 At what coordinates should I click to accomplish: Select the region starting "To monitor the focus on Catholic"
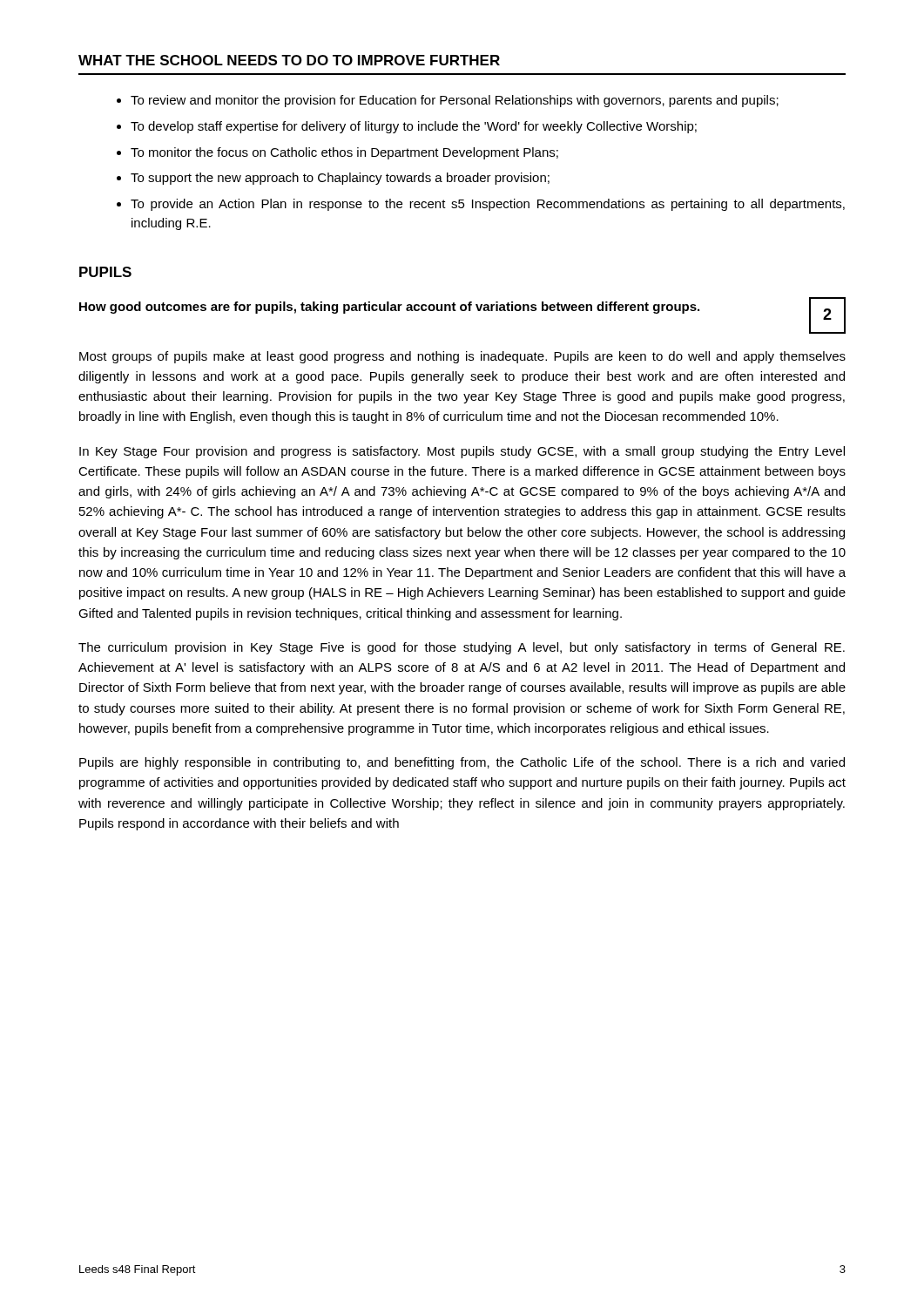tap(345, 152)
